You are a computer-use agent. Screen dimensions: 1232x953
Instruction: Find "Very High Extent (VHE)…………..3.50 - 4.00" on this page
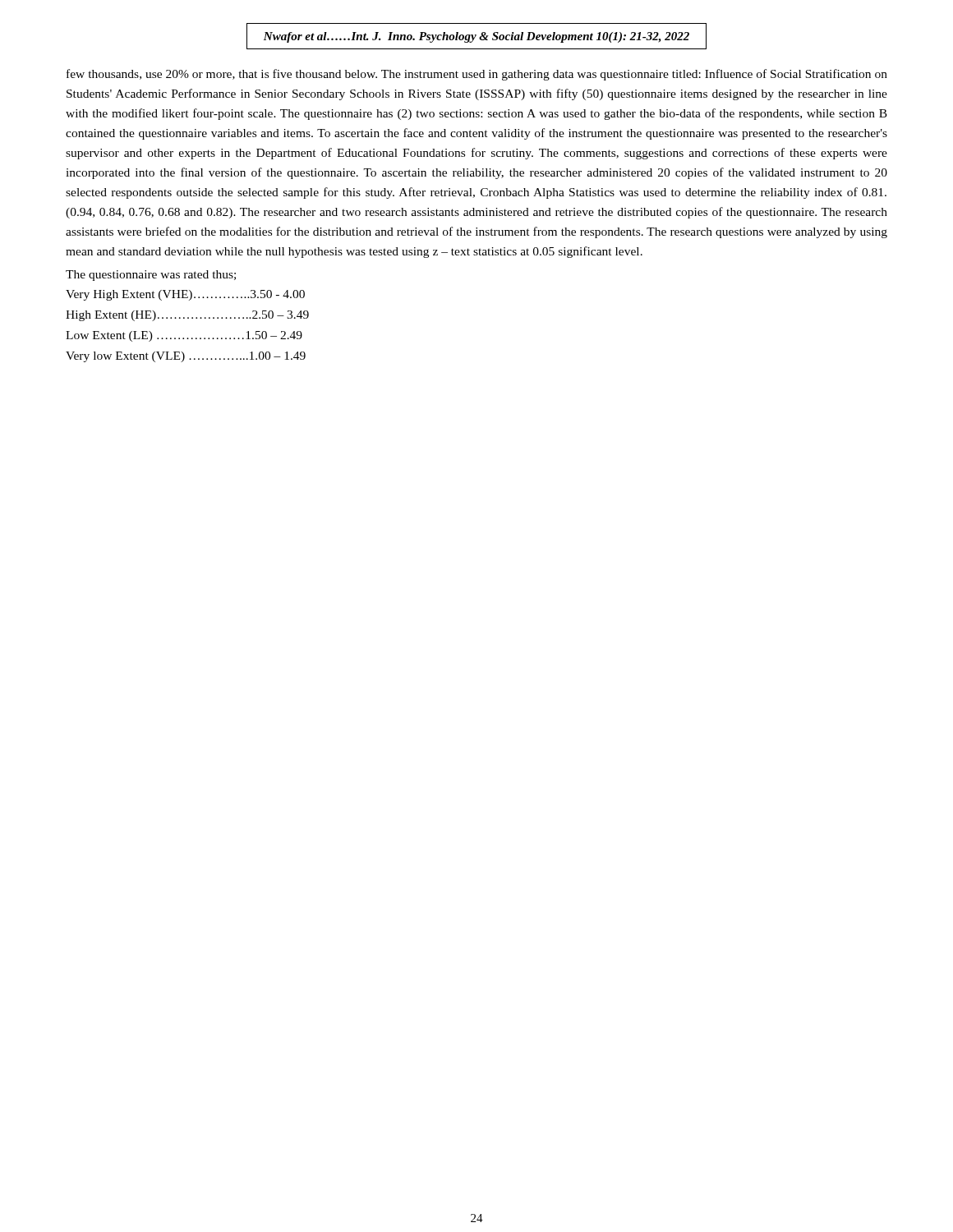185,294
